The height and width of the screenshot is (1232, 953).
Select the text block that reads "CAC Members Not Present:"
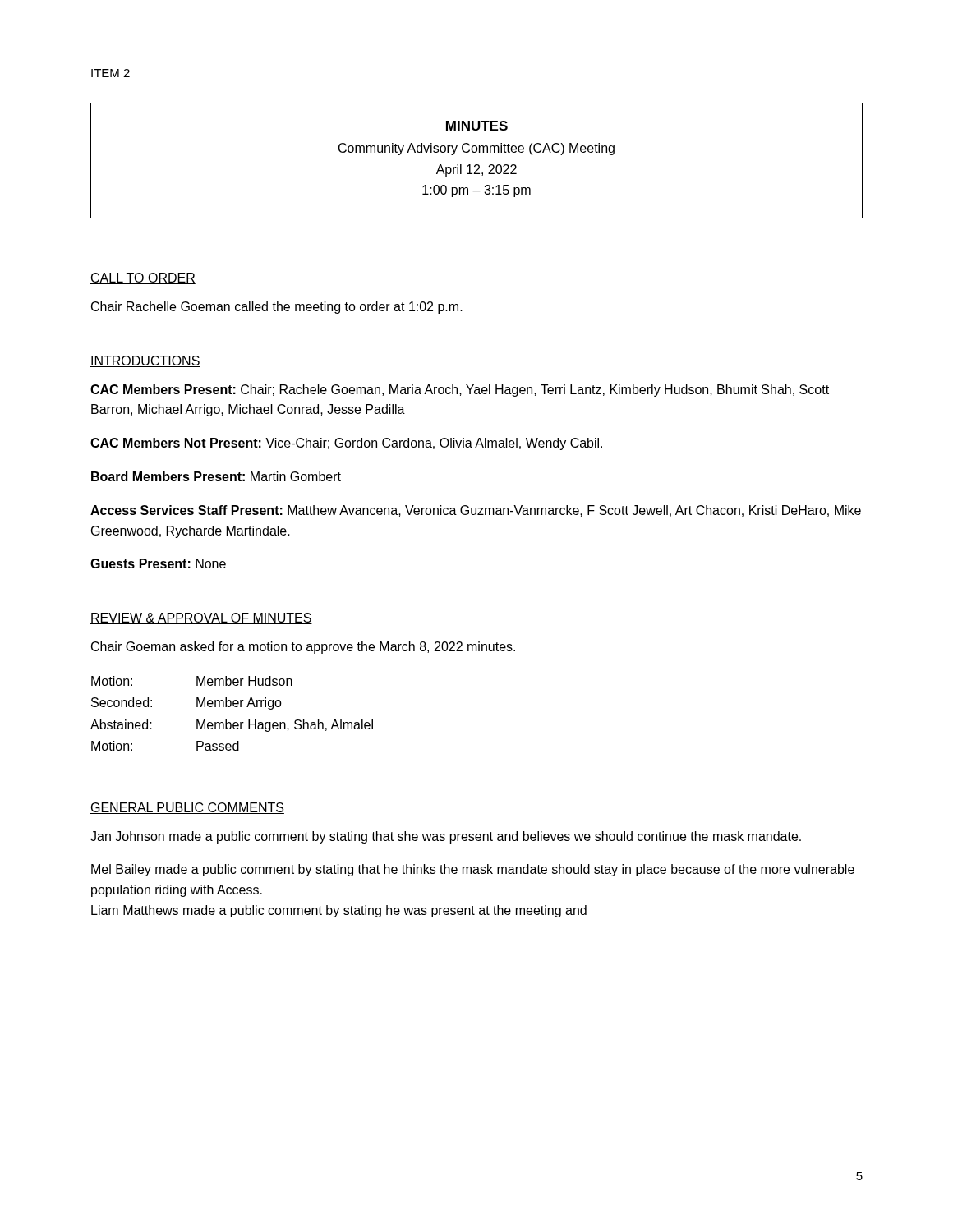[347, 443]
